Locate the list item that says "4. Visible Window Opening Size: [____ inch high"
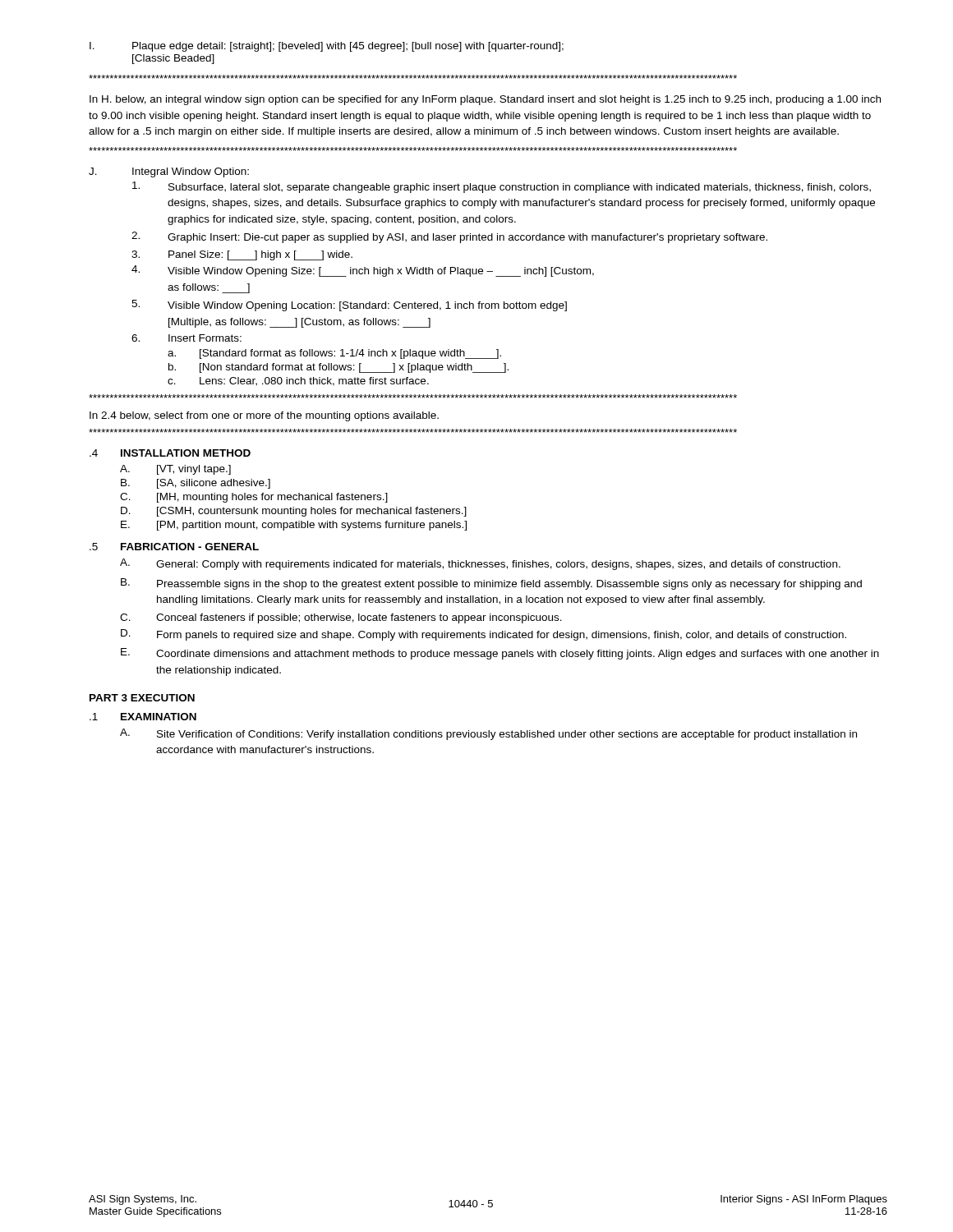953x1232 pixels. pos(363,279)
